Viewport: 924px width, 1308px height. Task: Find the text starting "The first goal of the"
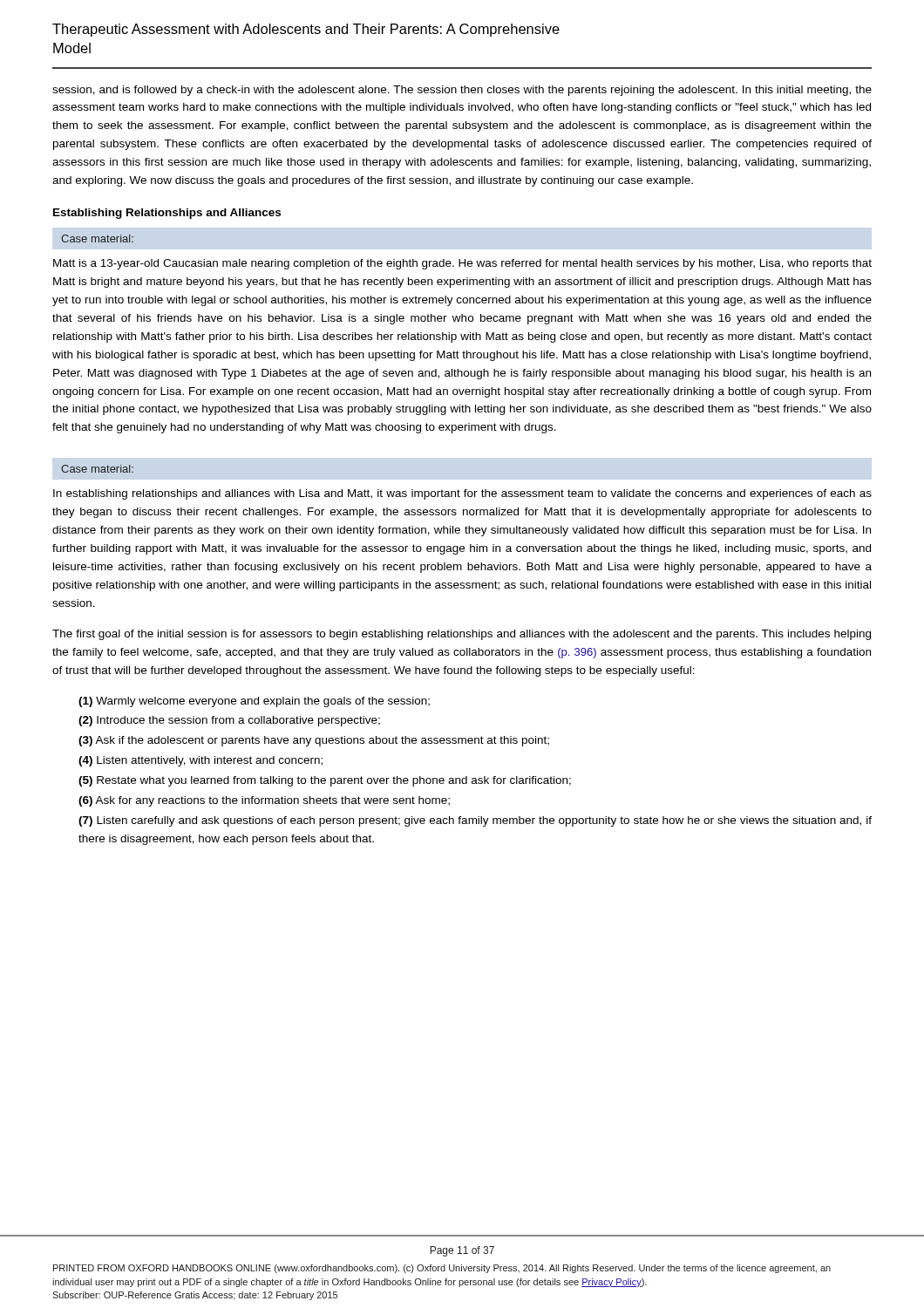click(462, 652)
